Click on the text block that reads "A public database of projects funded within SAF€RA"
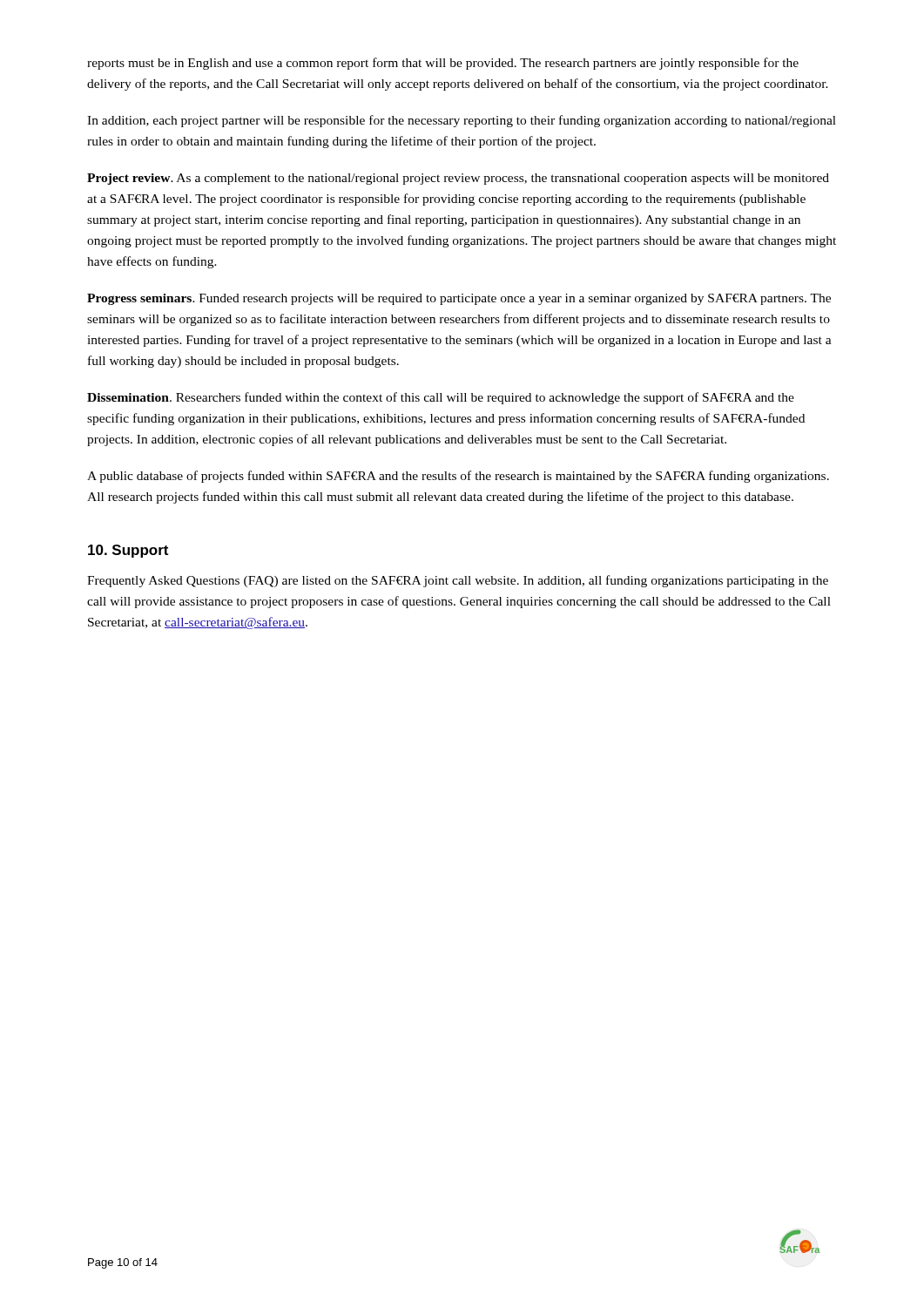The image size is (924, 1307). pos(458,486)
